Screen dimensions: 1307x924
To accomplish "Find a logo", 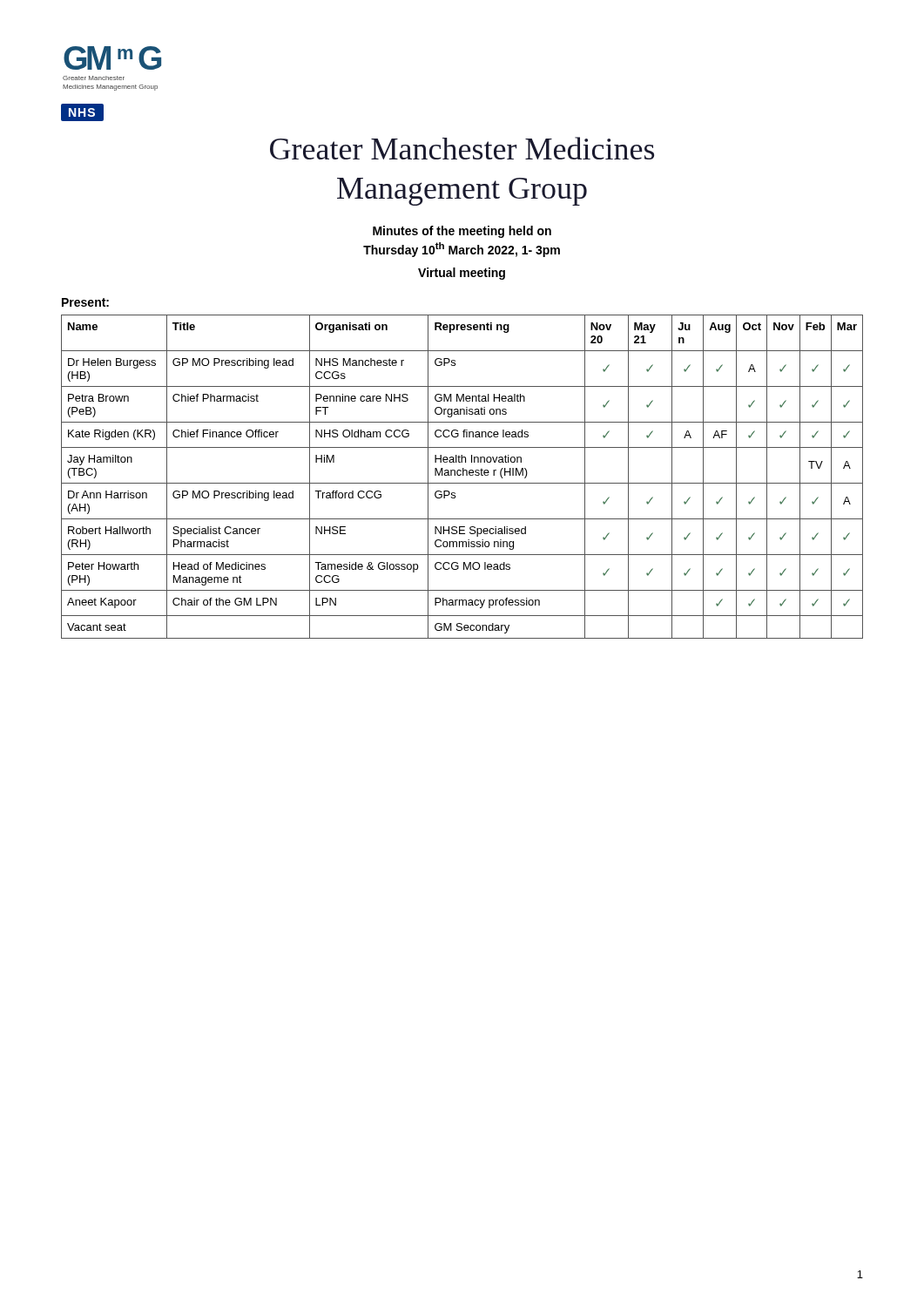I will pyautogui.click(x=462, y=78).
